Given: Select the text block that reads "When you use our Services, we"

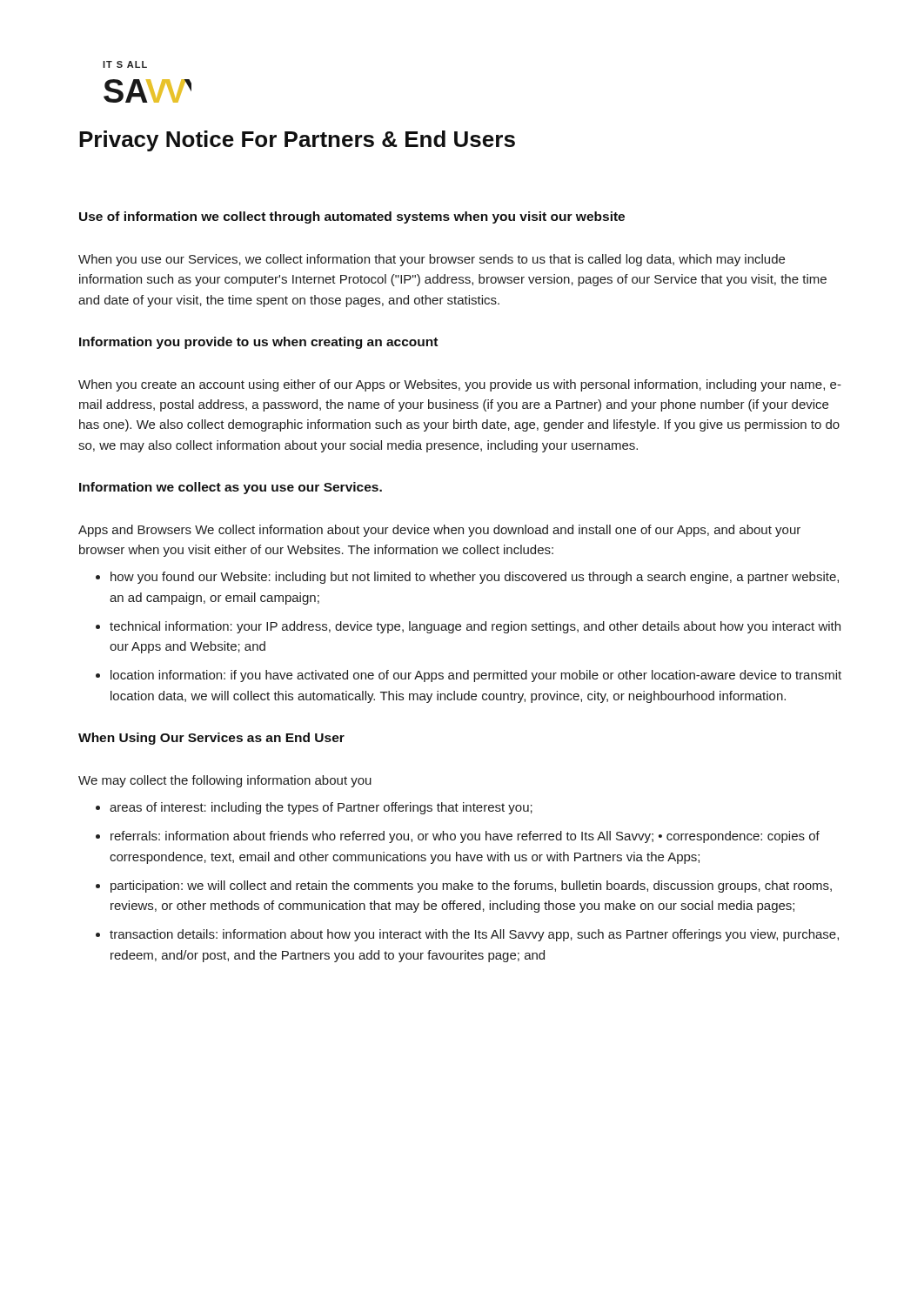Looking at the screenshot, I should pyautogui.click(x=462, y=279).
